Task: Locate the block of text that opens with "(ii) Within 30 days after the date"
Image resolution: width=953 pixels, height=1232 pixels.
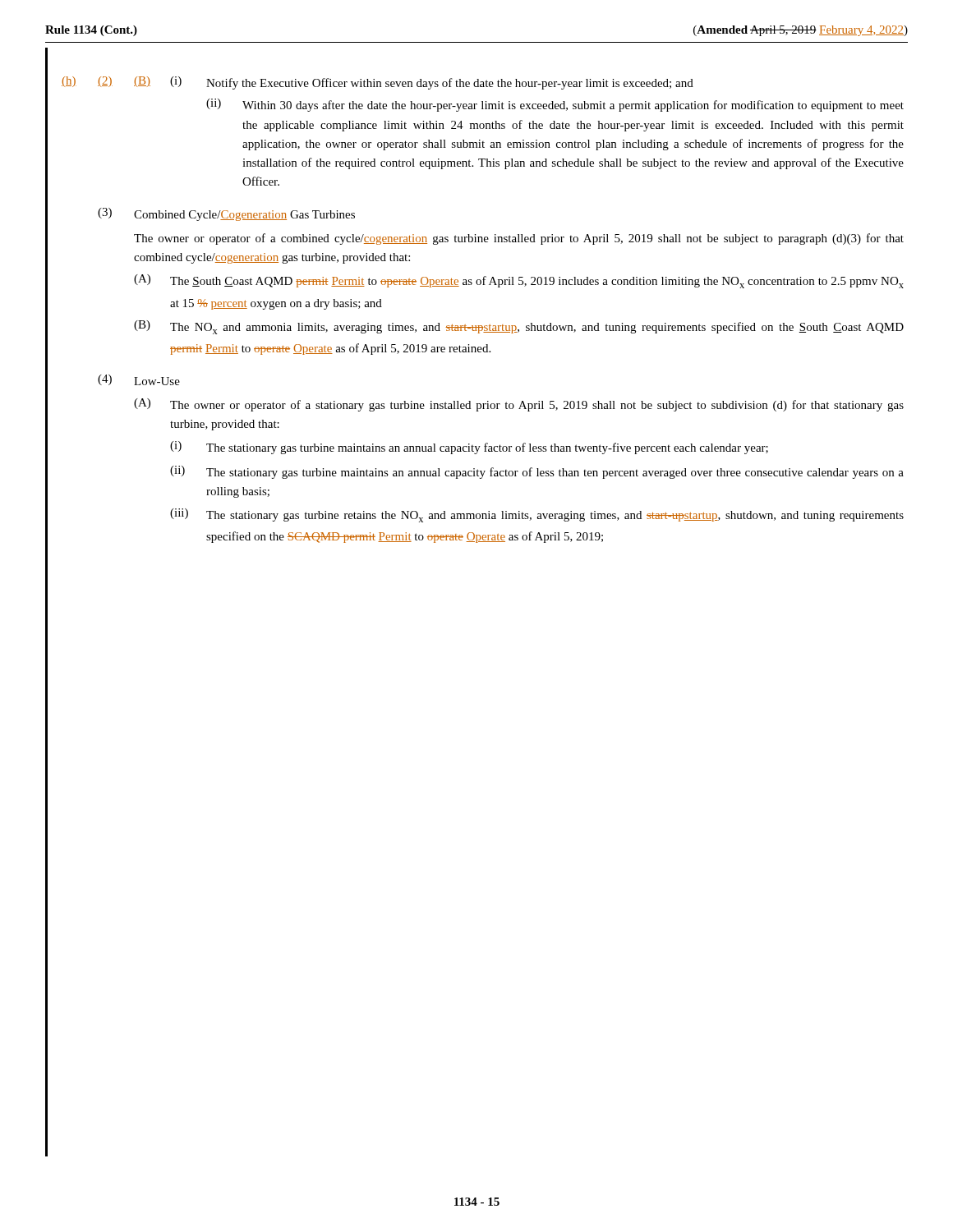Action: pyautogui.click(x=483, y=144)
